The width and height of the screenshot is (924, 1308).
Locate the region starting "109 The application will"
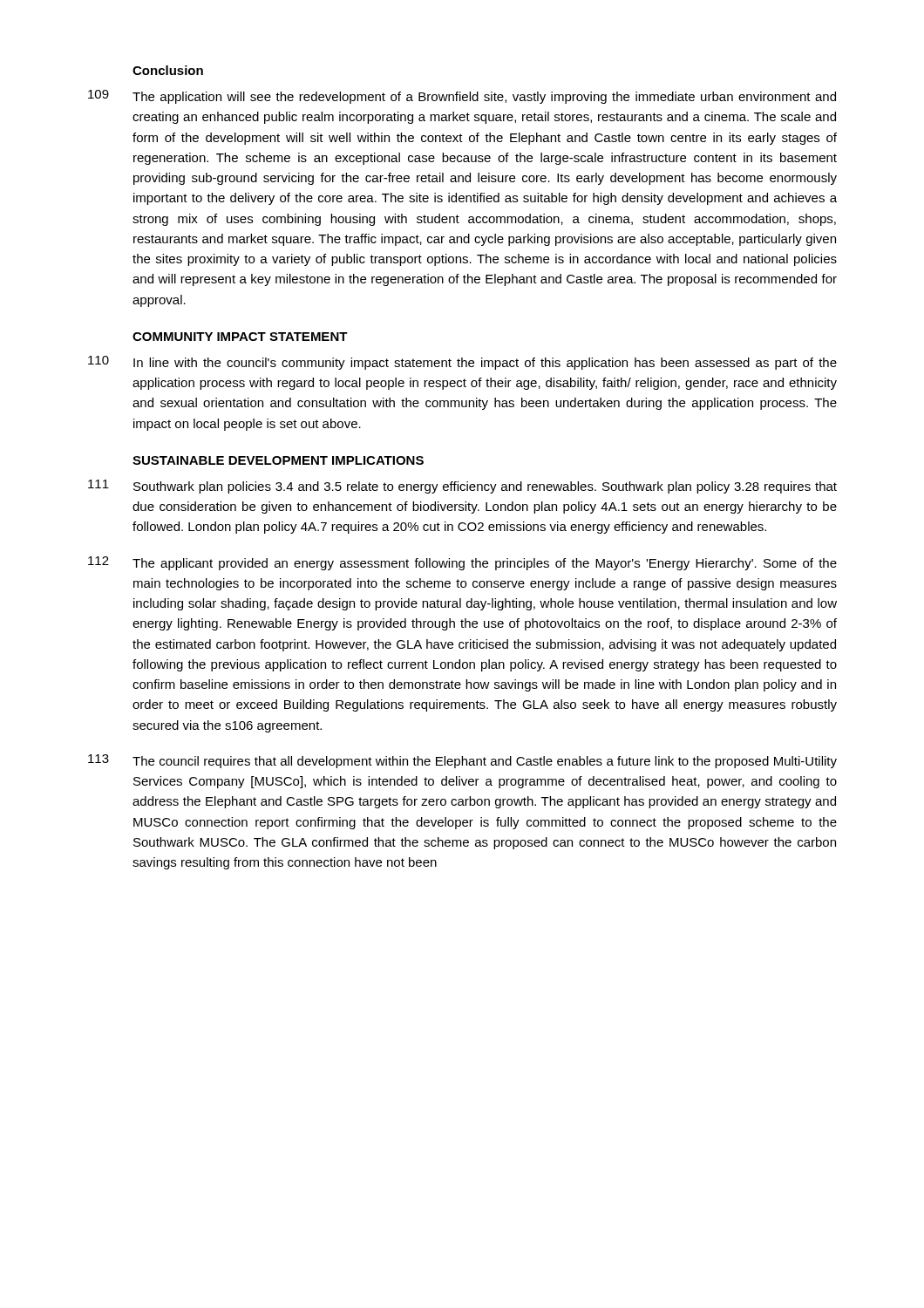[x=462, y=198]
